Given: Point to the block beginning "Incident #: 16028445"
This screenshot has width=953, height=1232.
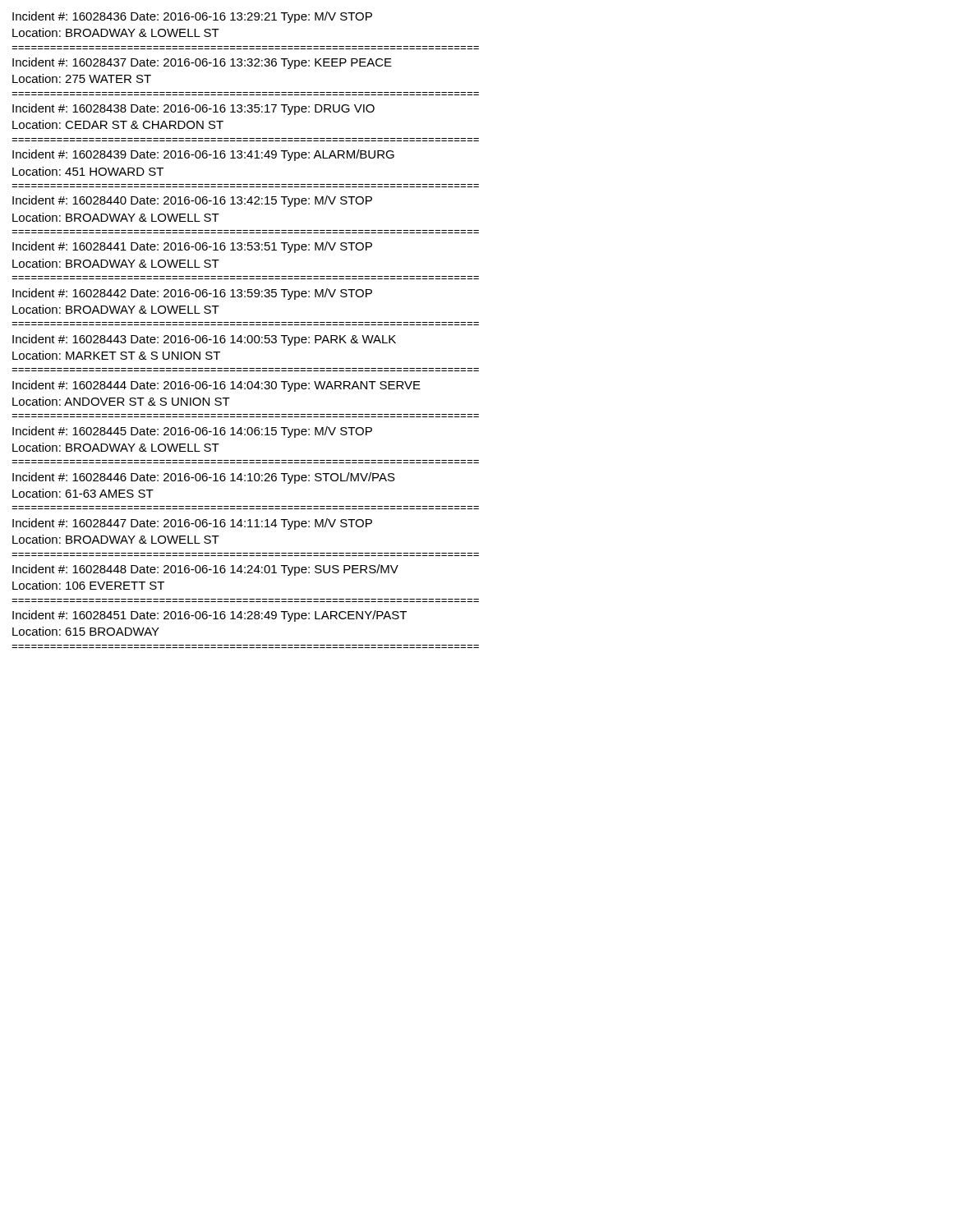Looking at the screenshot, I should 192,432.
